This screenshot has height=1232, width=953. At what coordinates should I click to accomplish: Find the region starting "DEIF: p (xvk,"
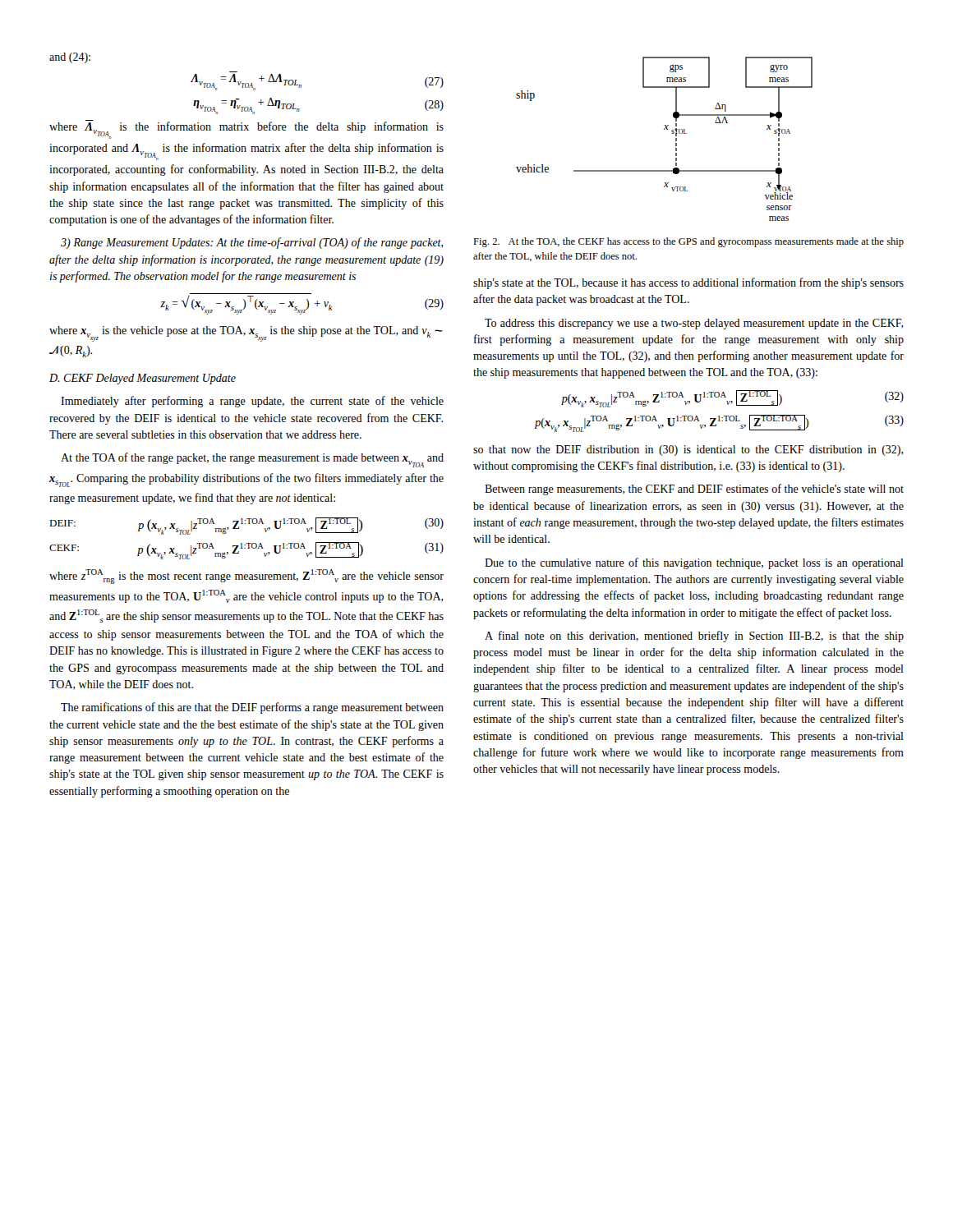pyautogui.click(x=246, y=539)
